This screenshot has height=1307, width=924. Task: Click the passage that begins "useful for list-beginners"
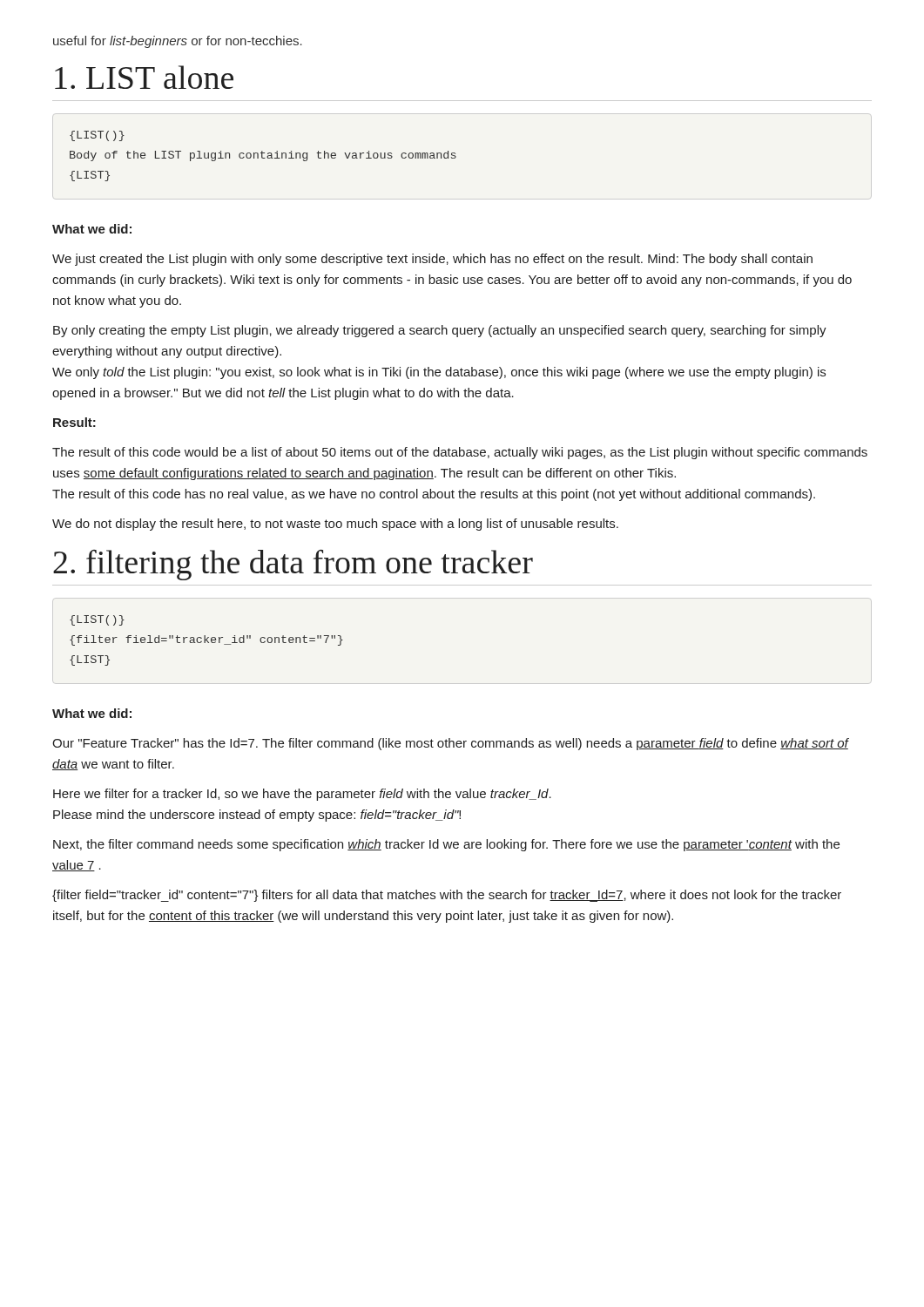[x=178, y=41]
